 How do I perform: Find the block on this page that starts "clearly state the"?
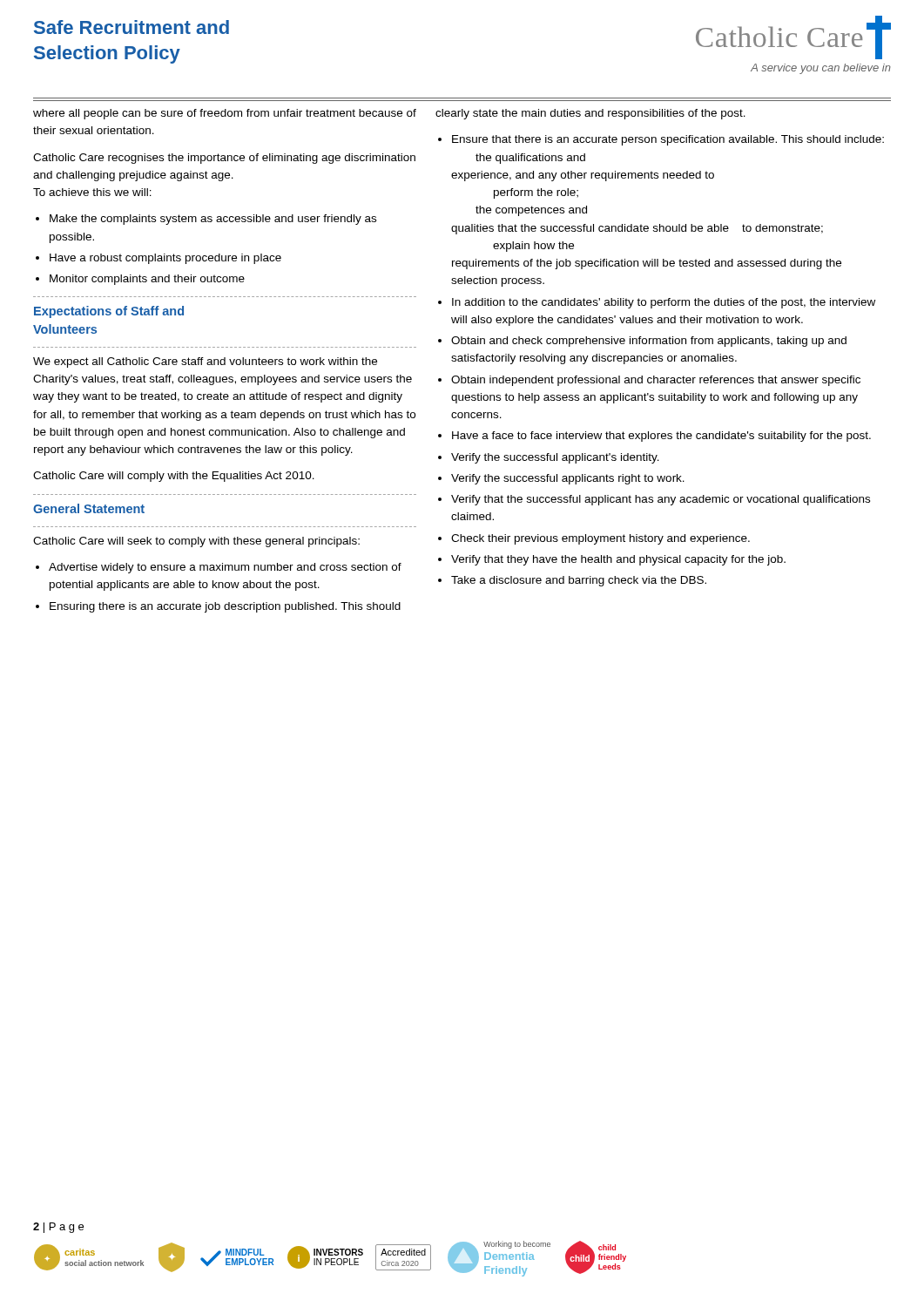coord(591,113)
